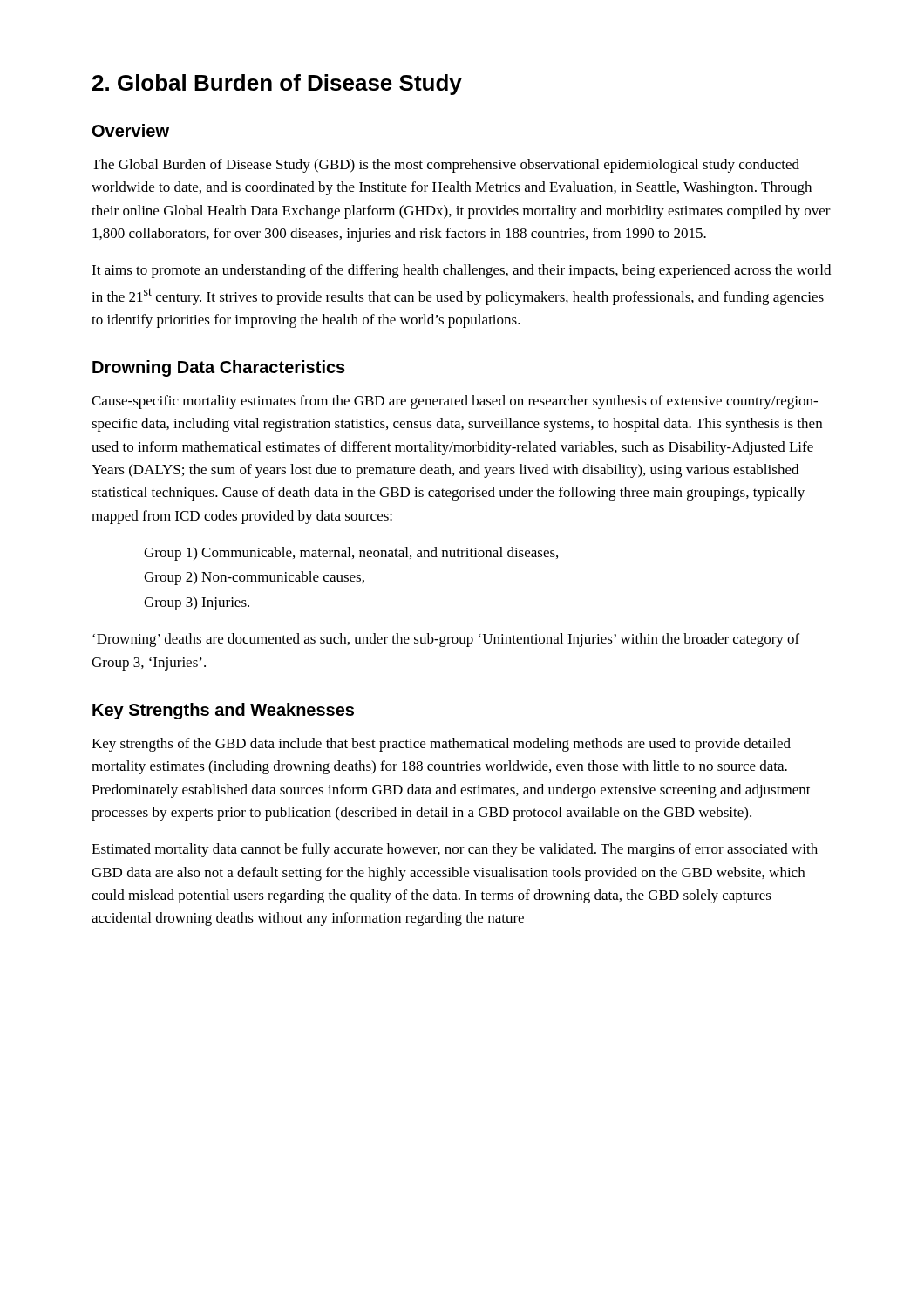This screenshot has height=1308, width=924.
Task: Click on the text block with the text "Key strengths of the GBD data"
Action: [462, 778]
